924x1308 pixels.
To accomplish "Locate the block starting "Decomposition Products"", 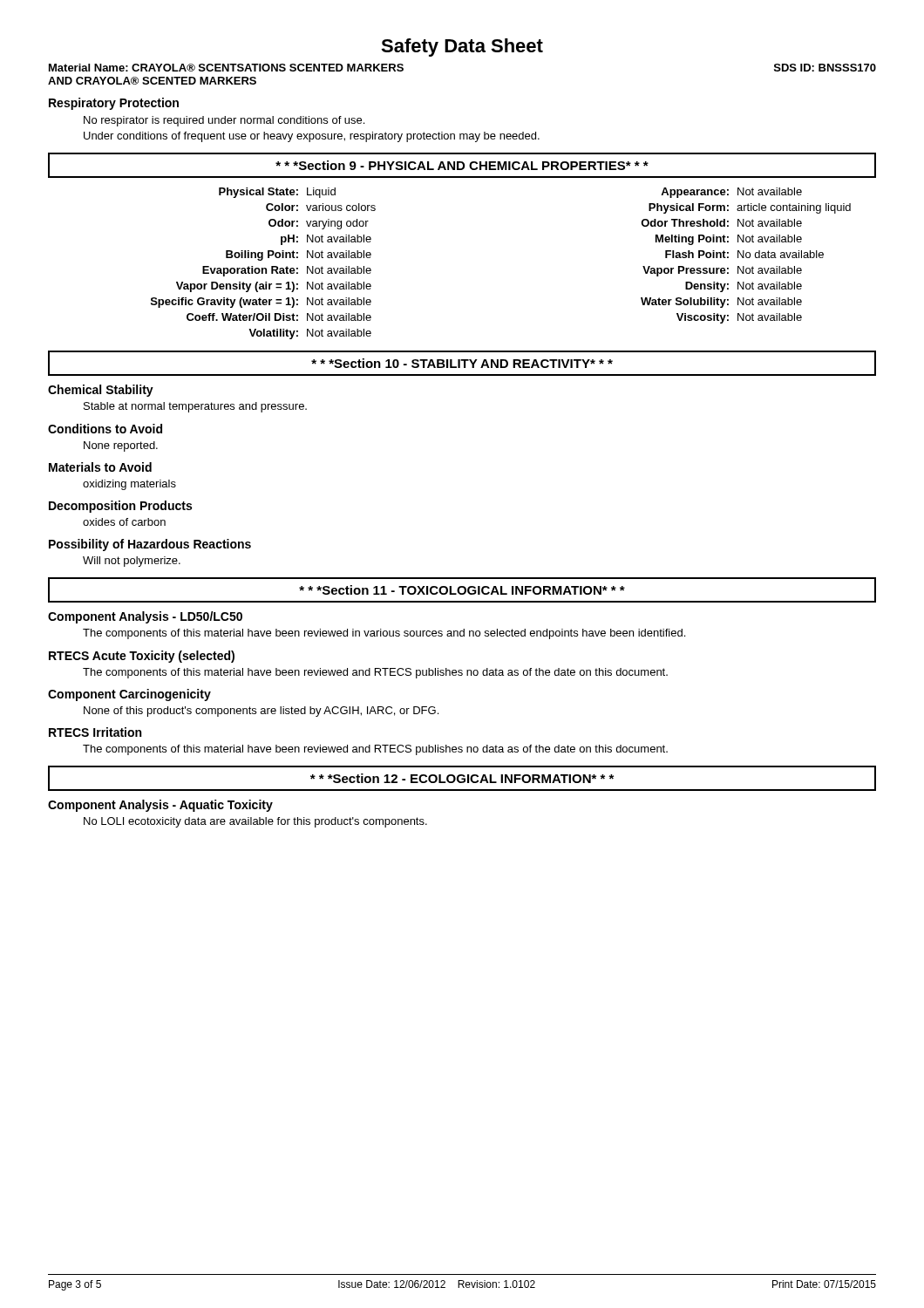I will click(120, 506).
